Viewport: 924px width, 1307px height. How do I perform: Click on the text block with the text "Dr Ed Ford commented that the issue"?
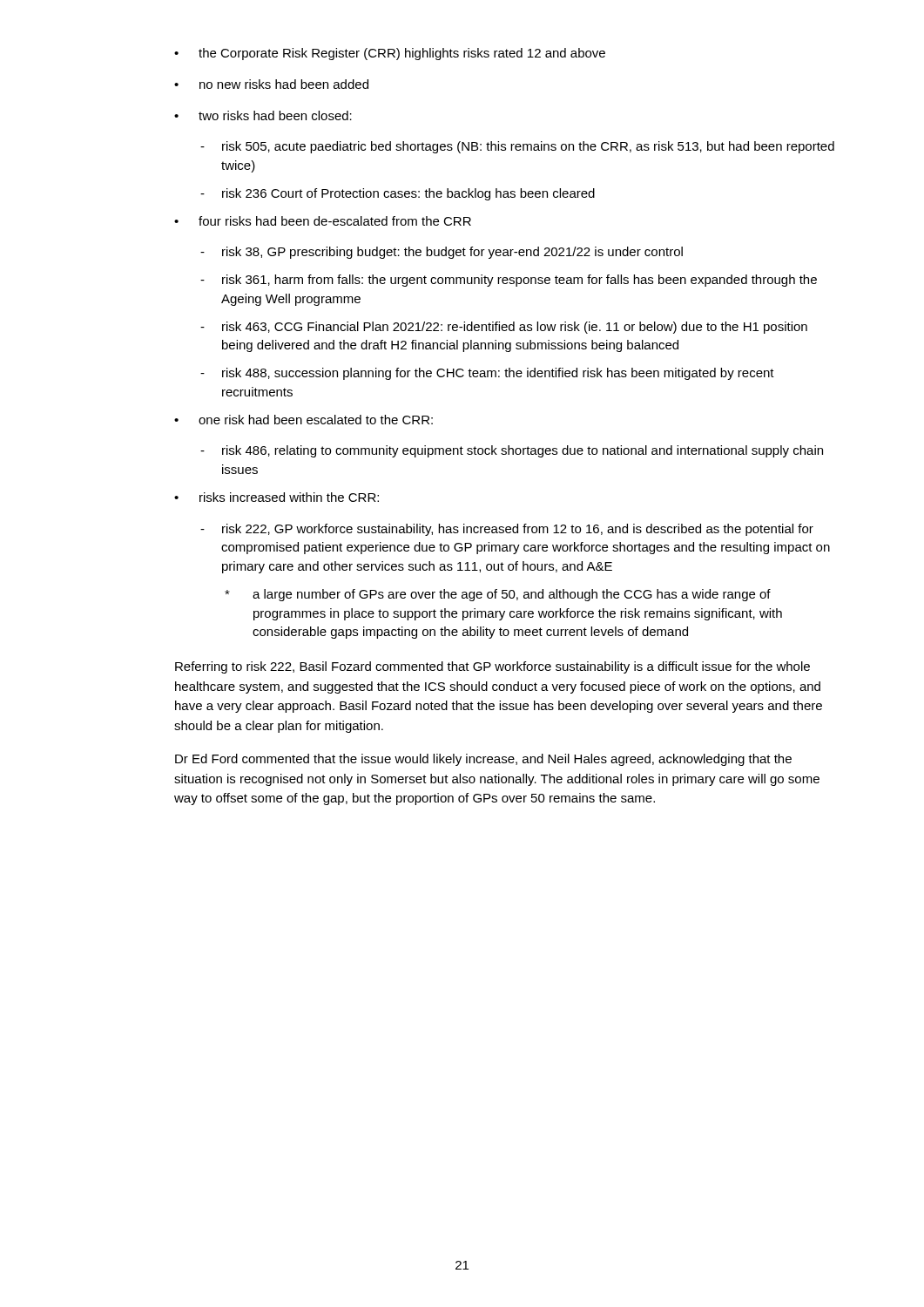(497, 778)
